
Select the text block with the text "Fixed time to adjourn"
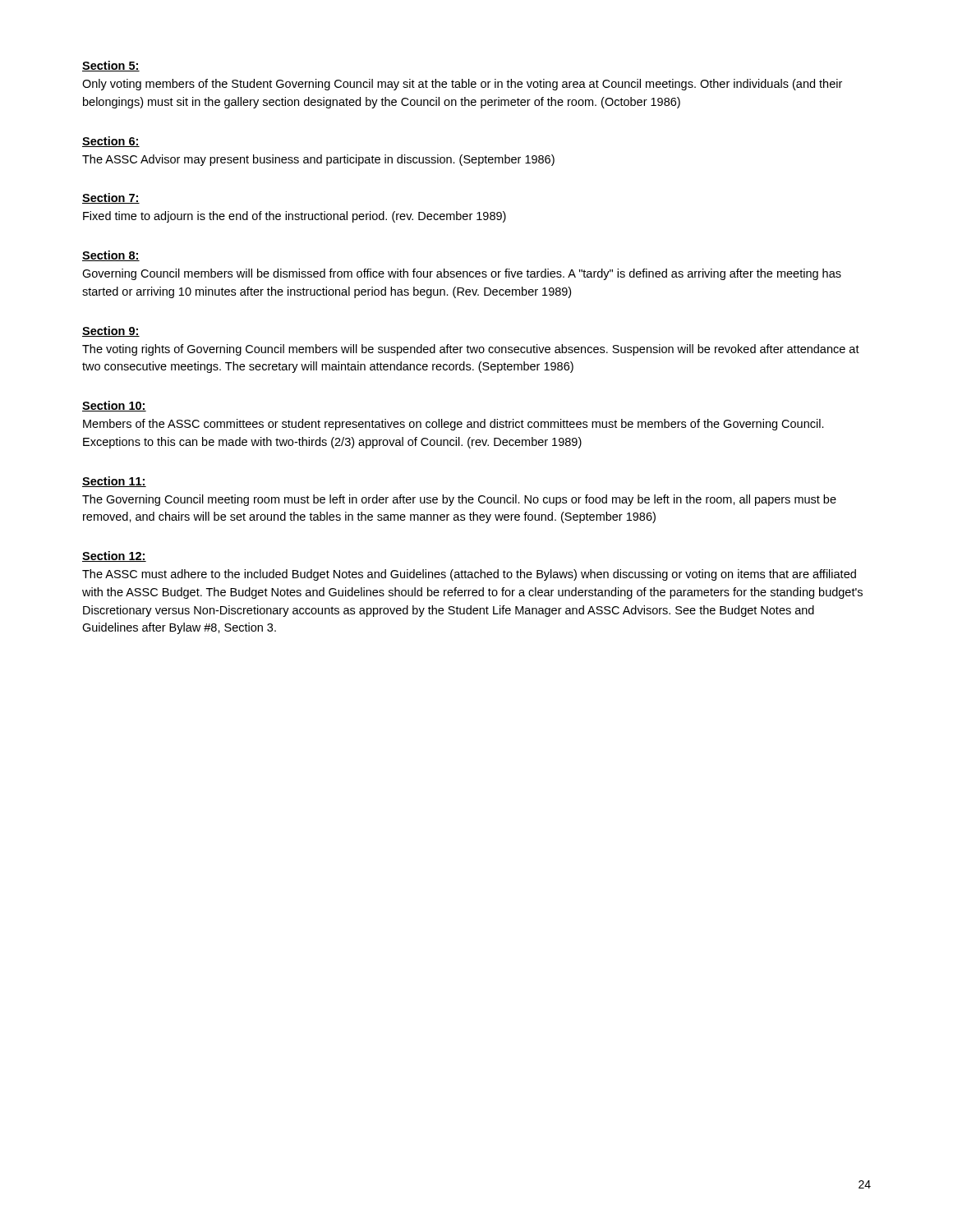pos(294,216)
